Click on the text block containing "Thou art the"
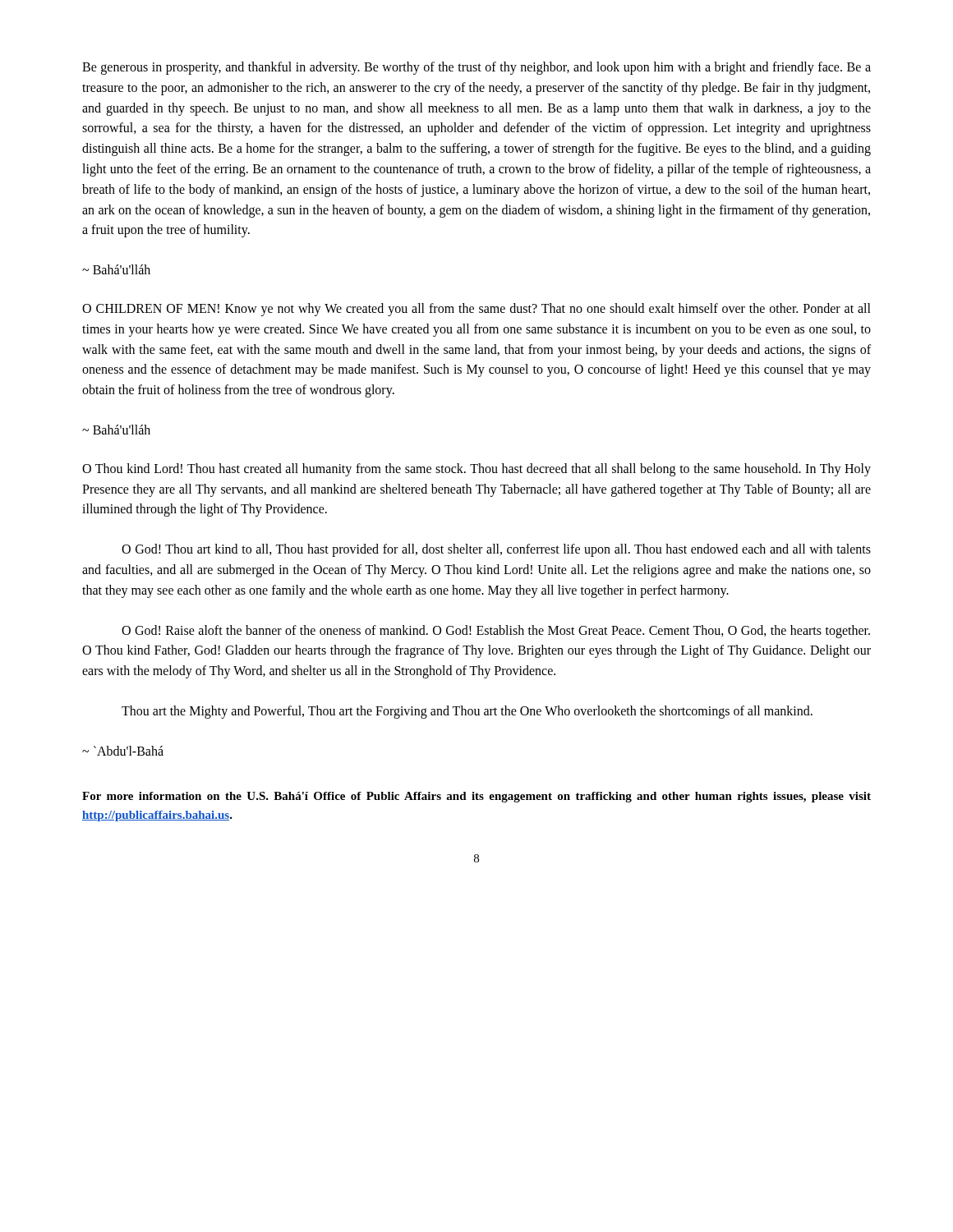This screenshot has width=953, height=1232. tap(467, 711)
